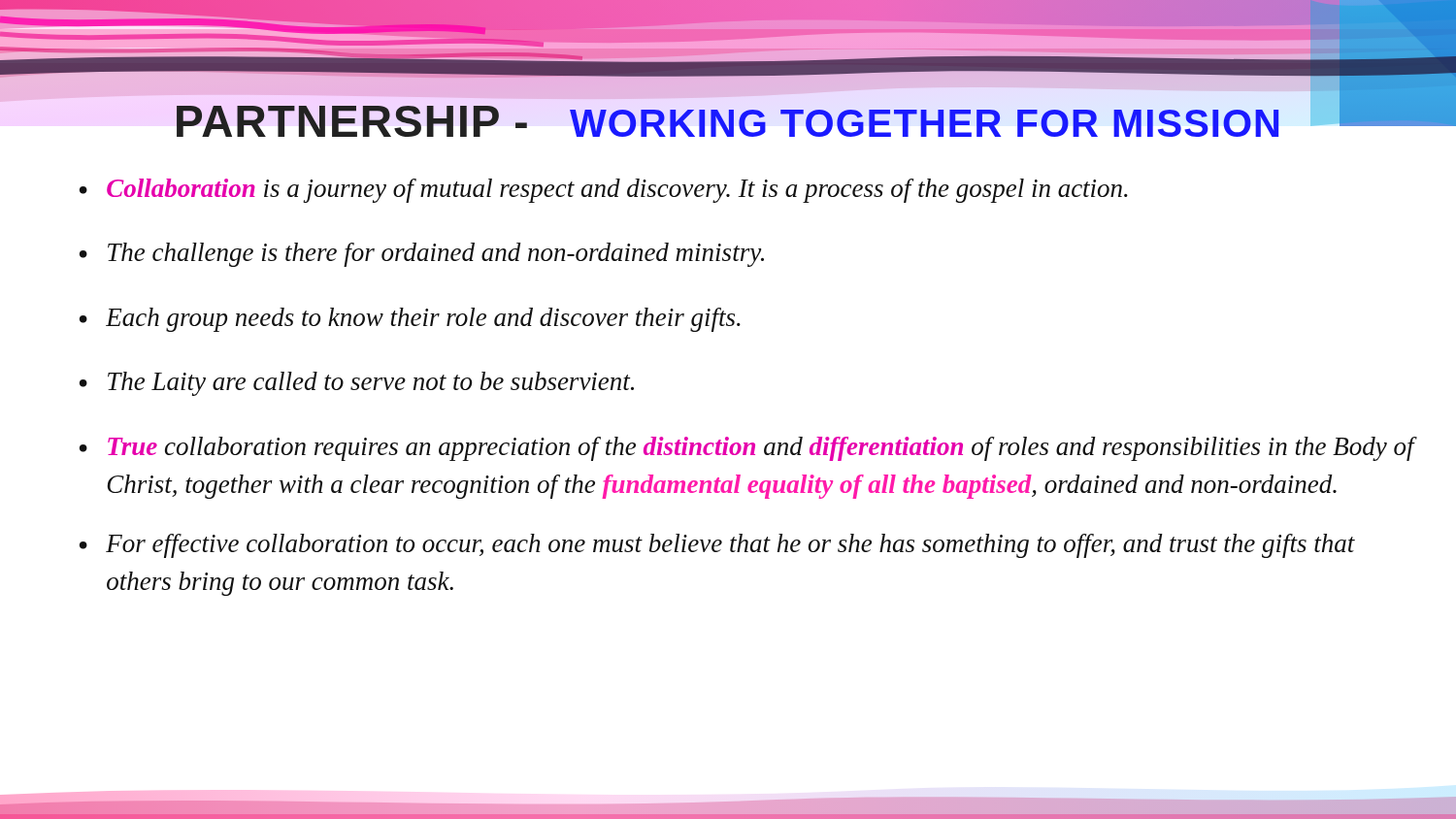Screen dimensions: 819x1456
Task: Point to the passage starting "• The challenge is"
Action: click(422, 256)
